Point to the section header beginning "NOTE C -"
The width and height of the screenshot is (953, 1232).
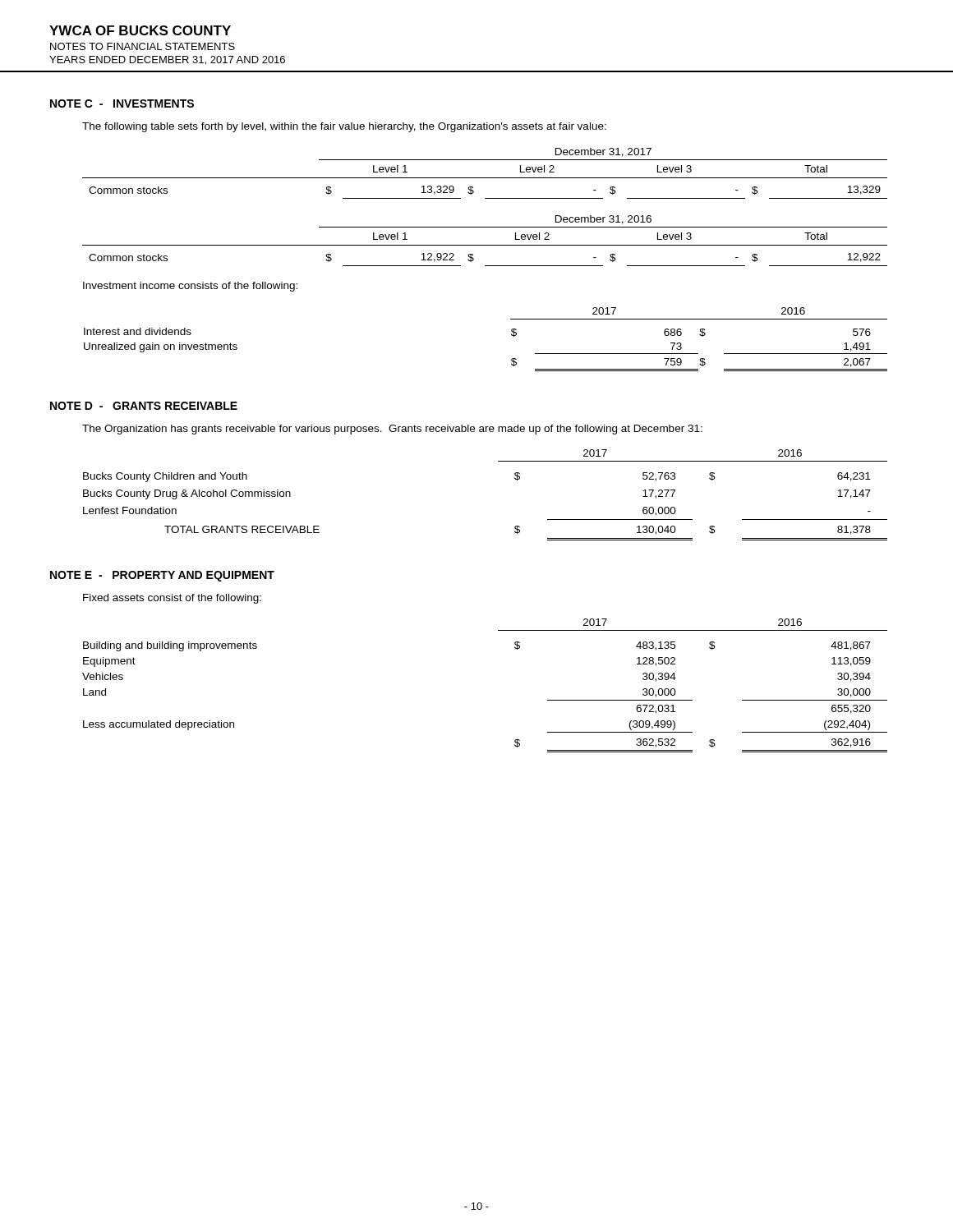coord(122,103)
